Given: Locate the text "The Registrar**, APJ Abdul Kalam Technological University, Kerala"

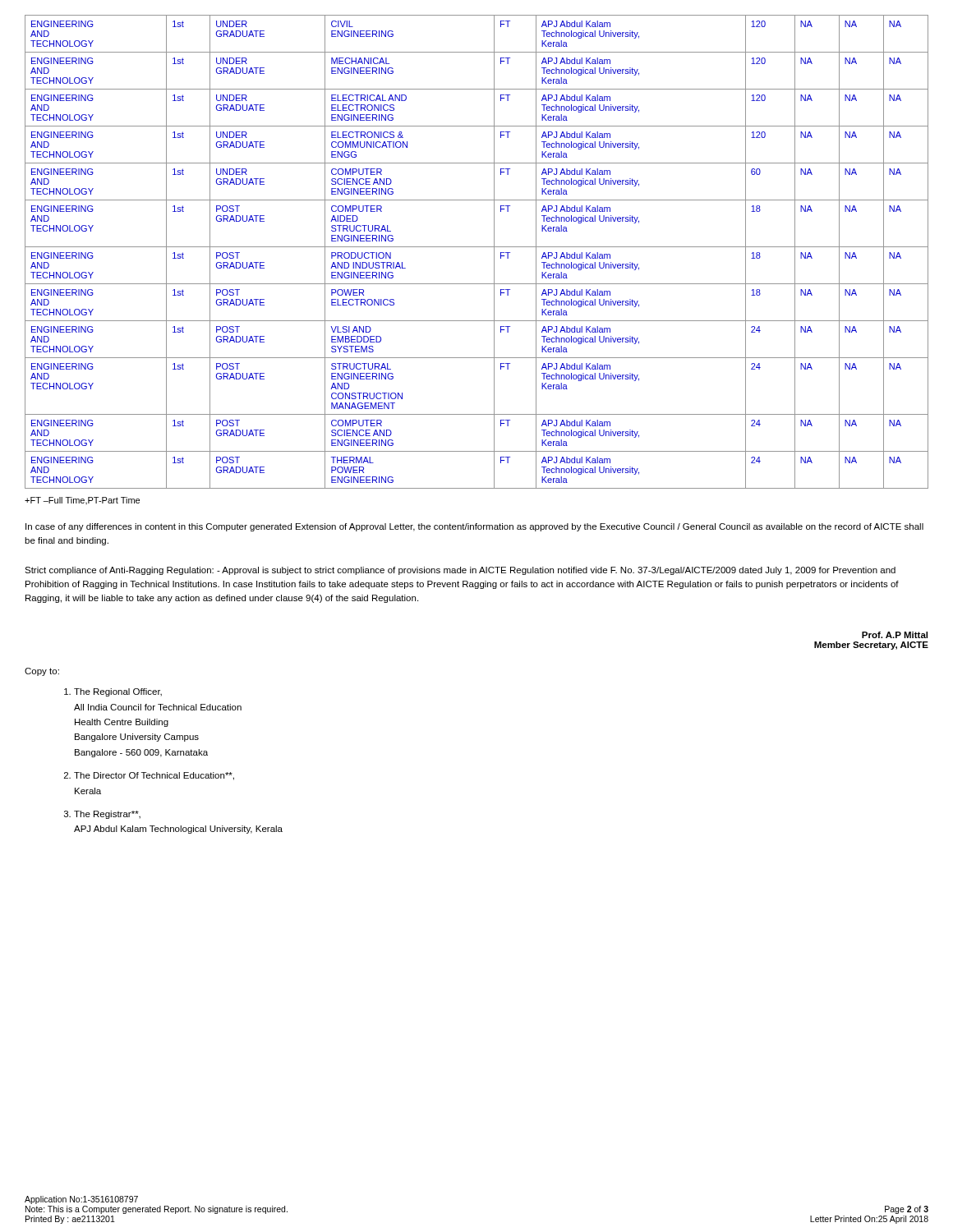Looking at the screenshot, I should (178, 821).
